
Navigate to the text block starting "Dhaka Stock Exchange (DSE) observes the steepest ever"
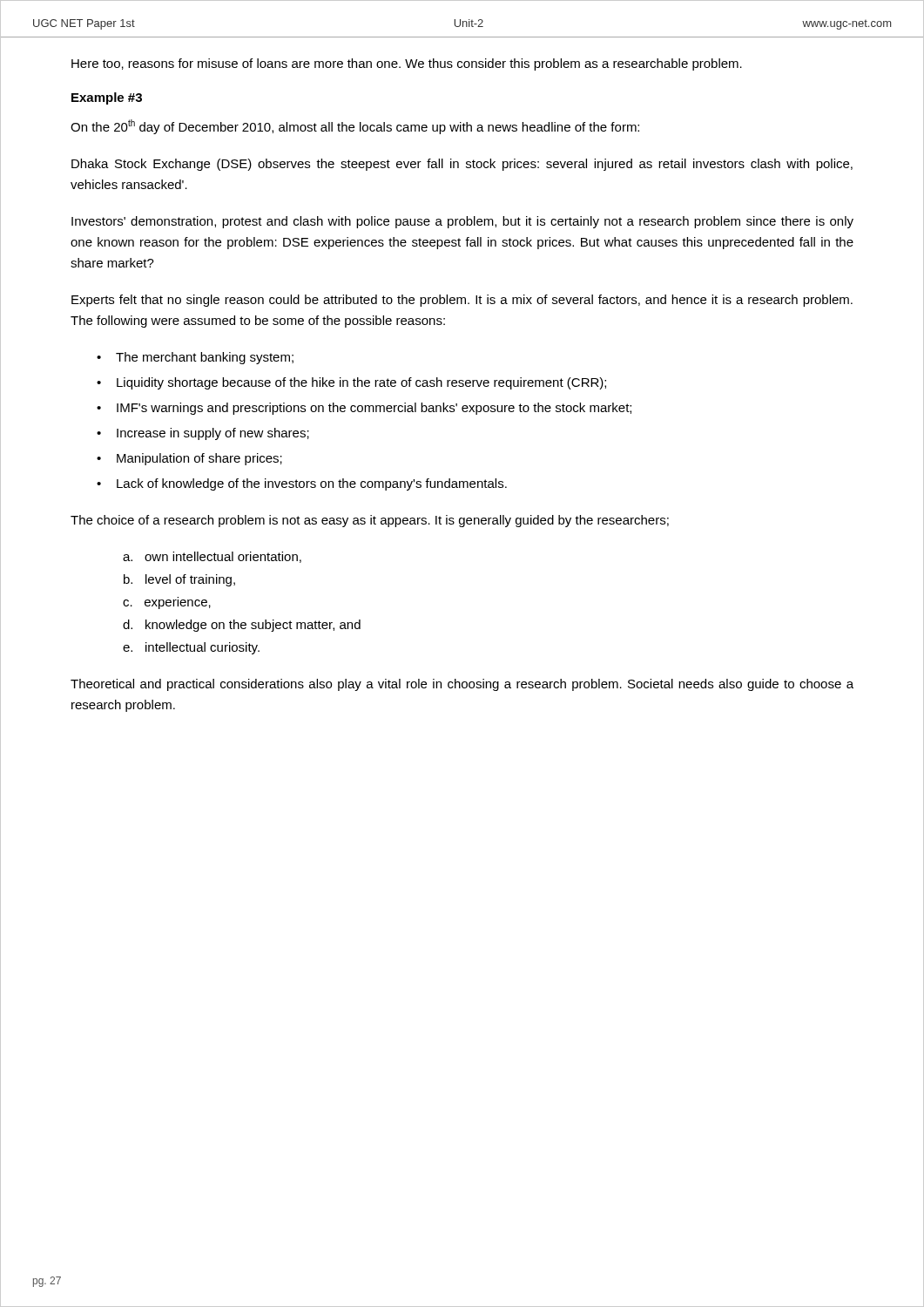(462, 174)
